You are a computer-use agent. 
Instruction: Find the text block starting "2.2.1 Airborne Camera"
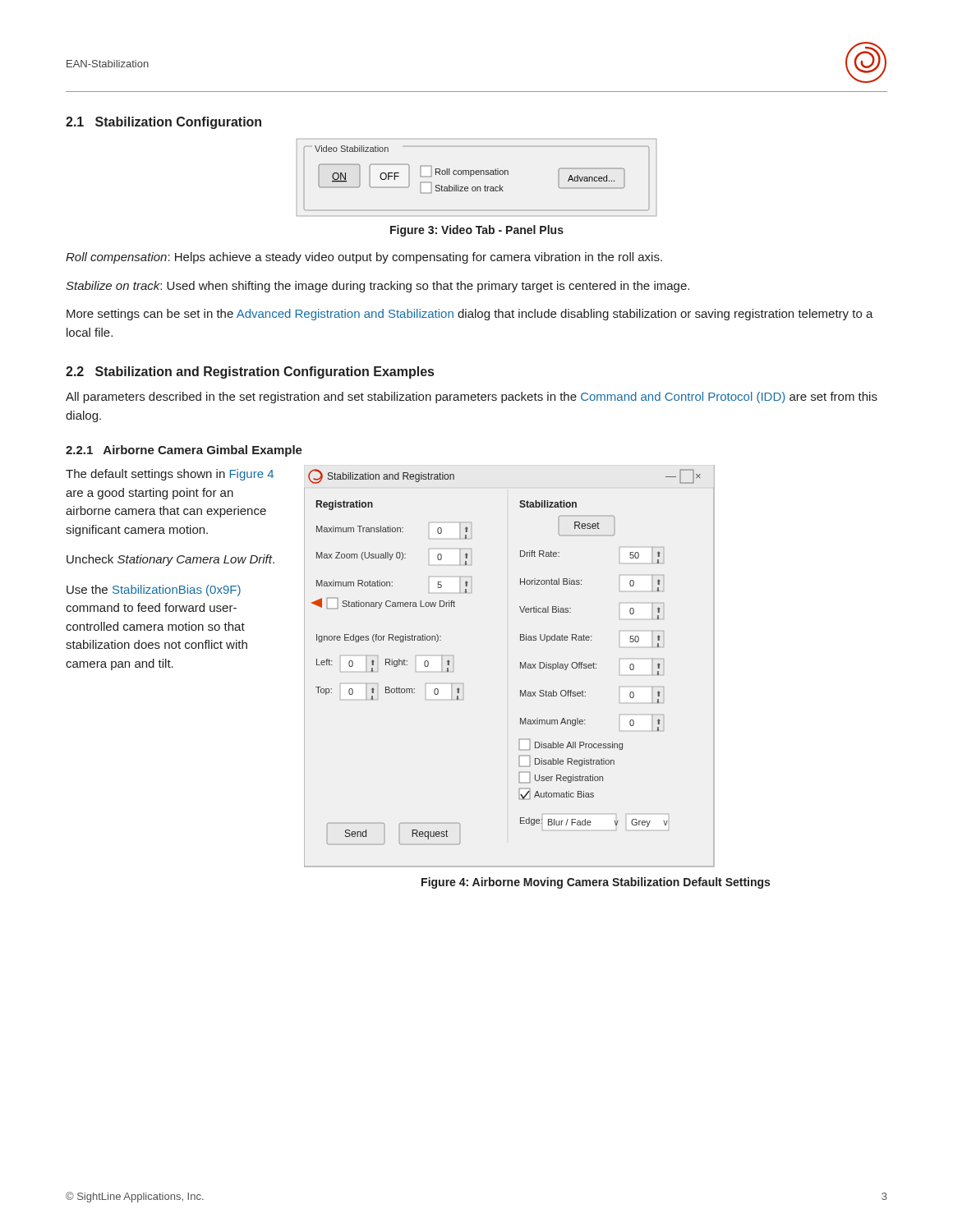184,450
